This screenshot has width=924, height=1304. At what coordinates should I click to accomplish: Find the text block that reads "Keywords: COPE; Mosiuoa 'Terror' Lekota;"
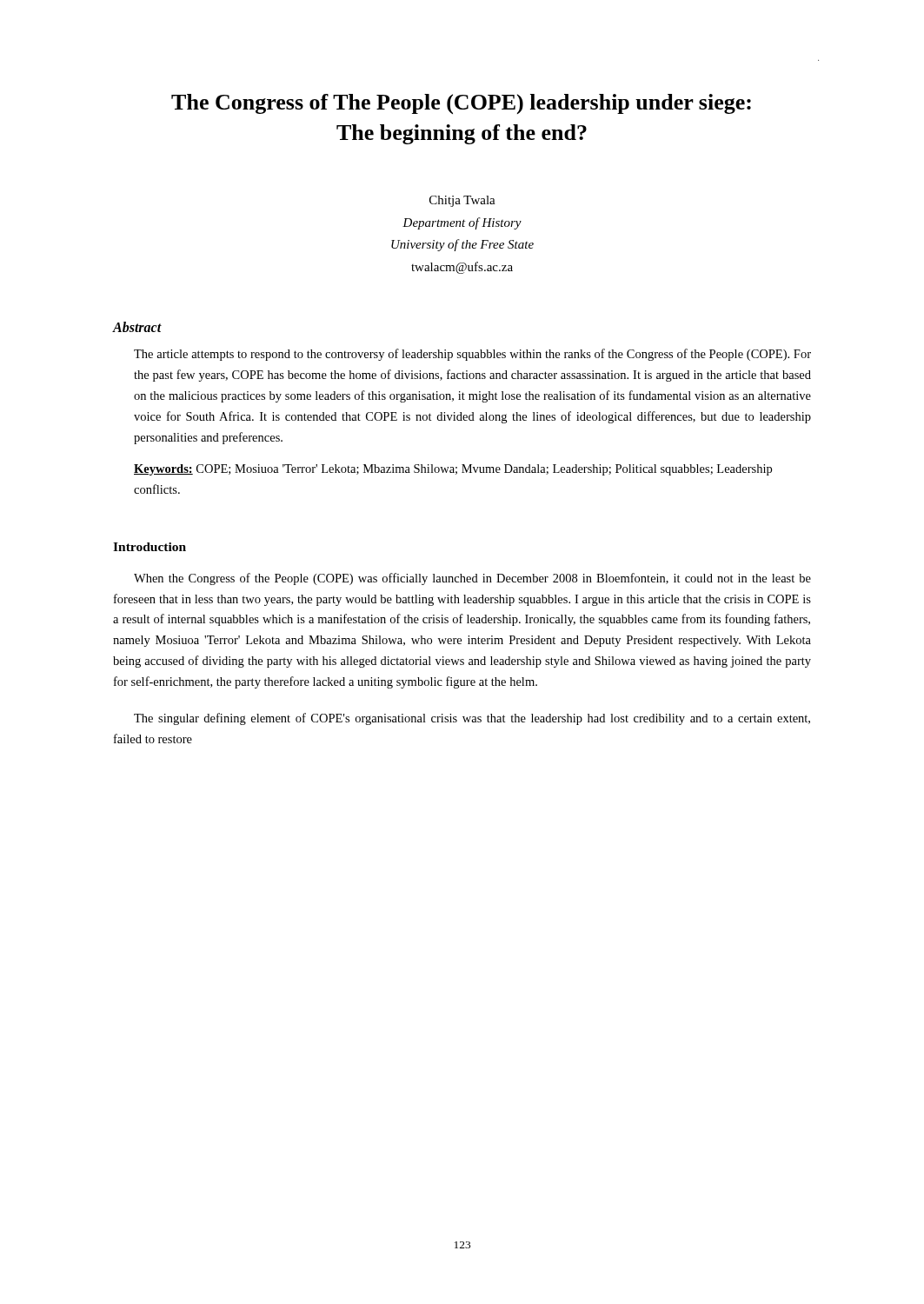tap(453, 479)
